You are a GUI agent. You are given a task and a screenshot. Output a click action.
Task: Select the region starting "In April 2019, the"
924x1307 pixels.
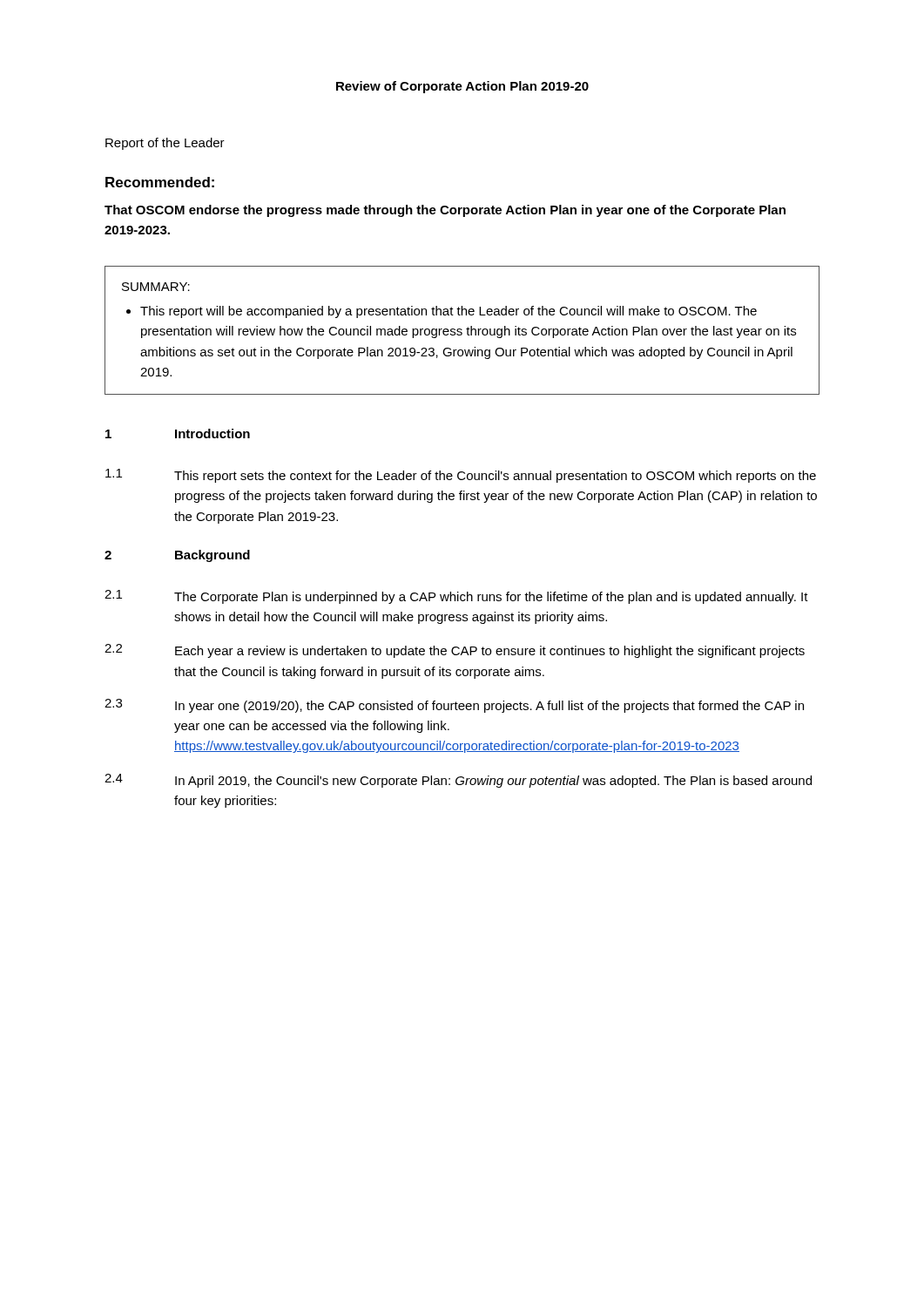pos(493,790)
